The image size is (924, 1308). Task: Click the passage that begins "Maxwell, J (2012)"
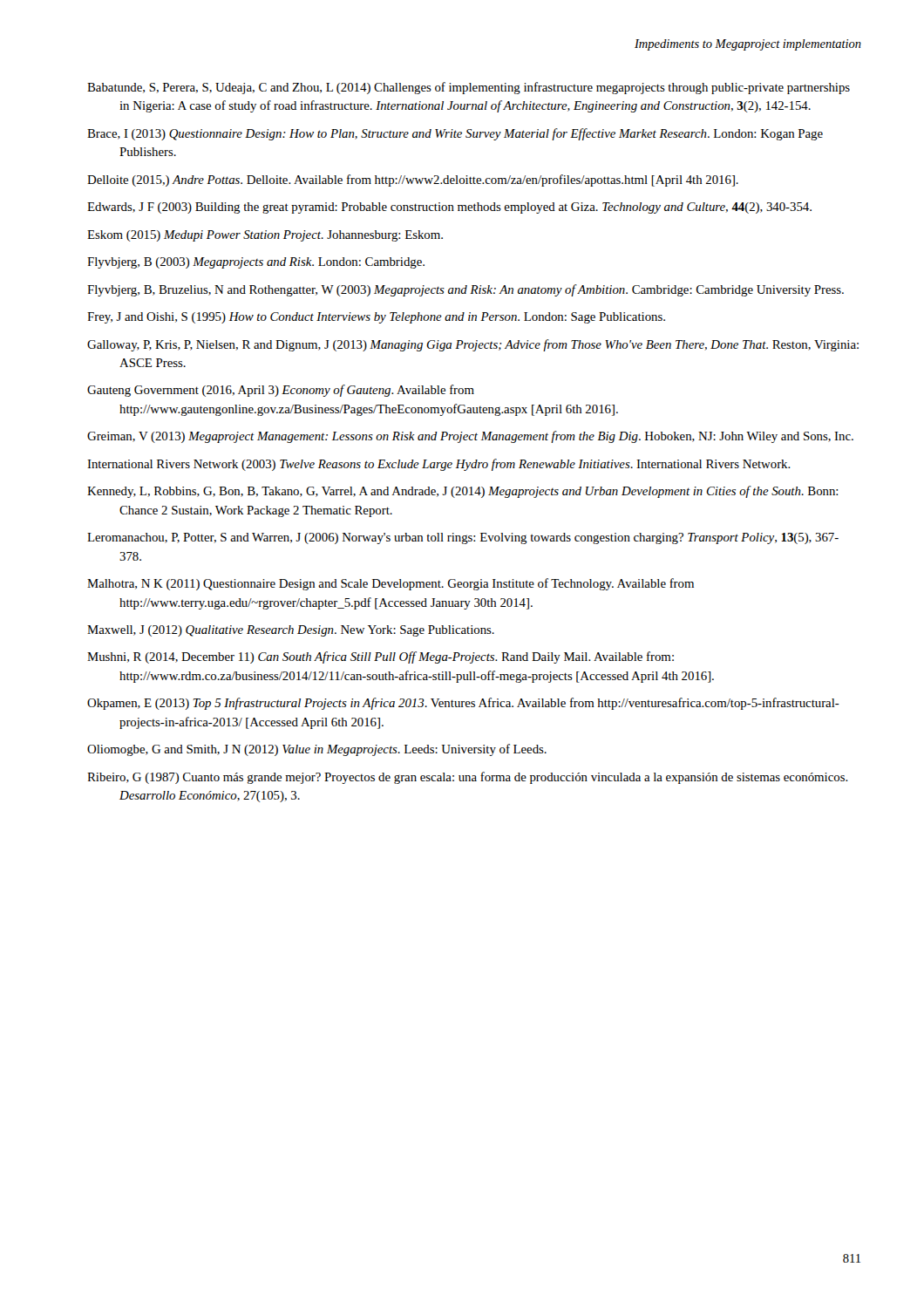(x=291, y=630)
